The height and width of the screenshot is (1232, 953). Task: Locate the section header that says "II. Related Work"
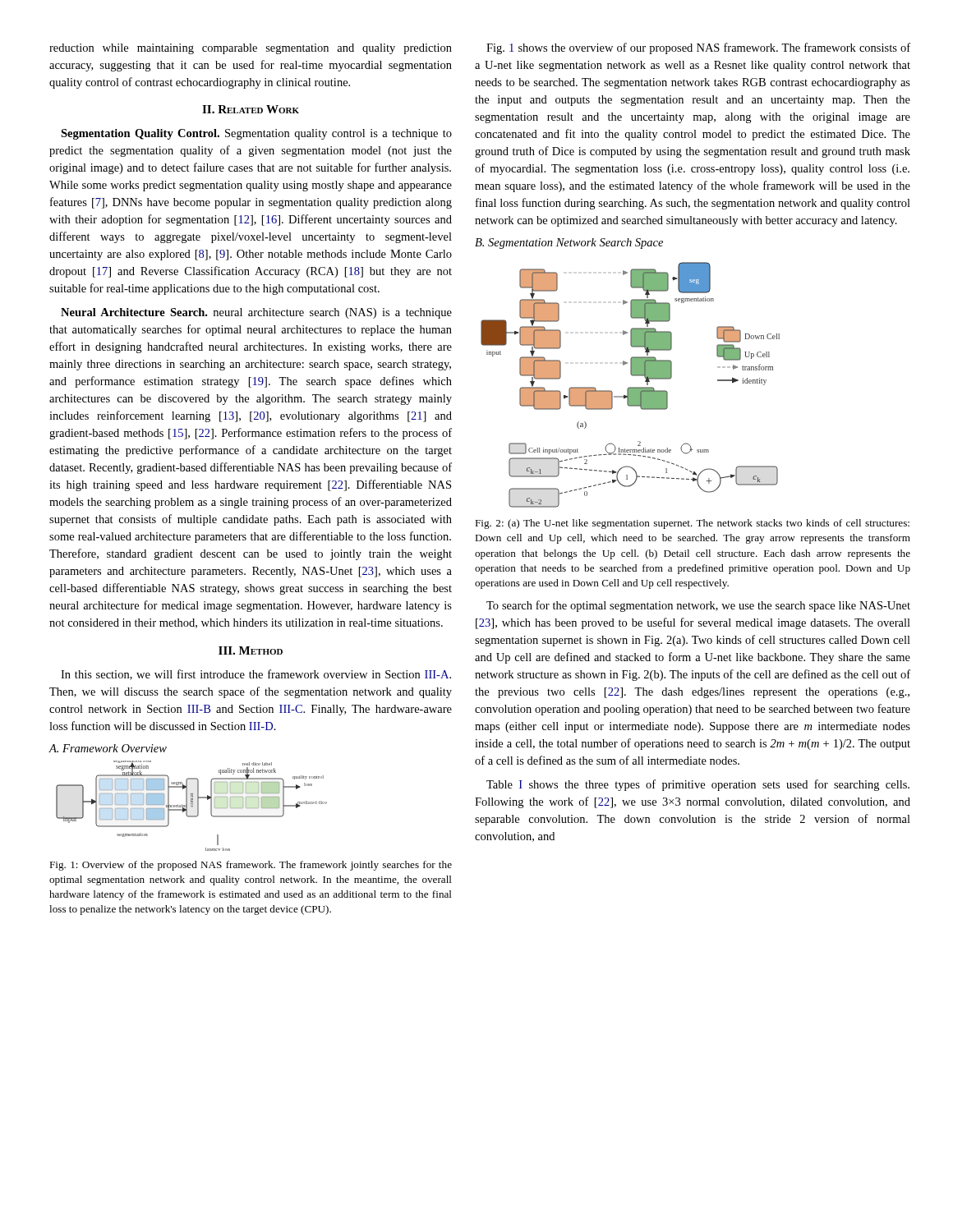click(251, 109)
